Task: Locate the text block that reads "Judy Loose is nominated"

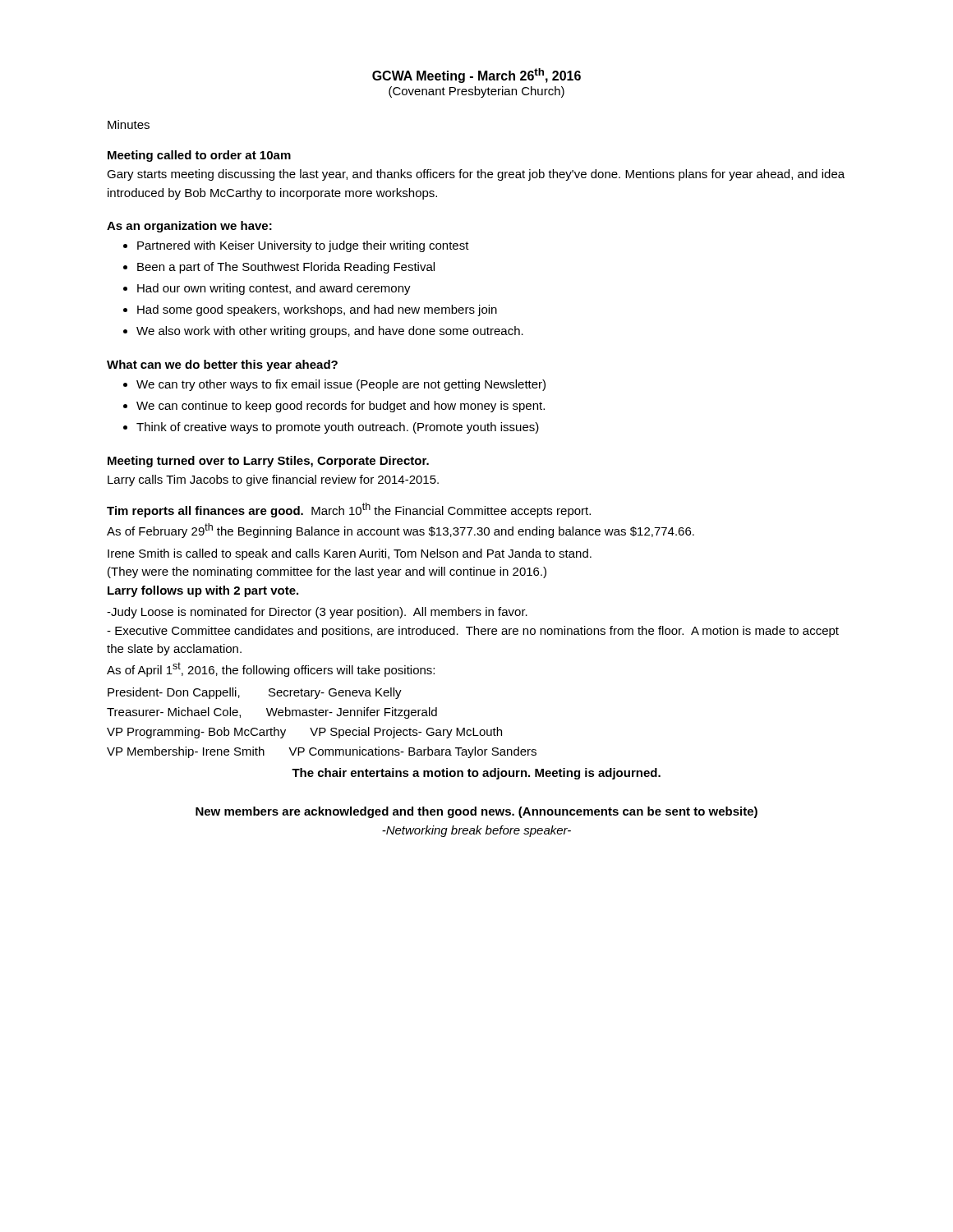Action: [x=473, y=641]
